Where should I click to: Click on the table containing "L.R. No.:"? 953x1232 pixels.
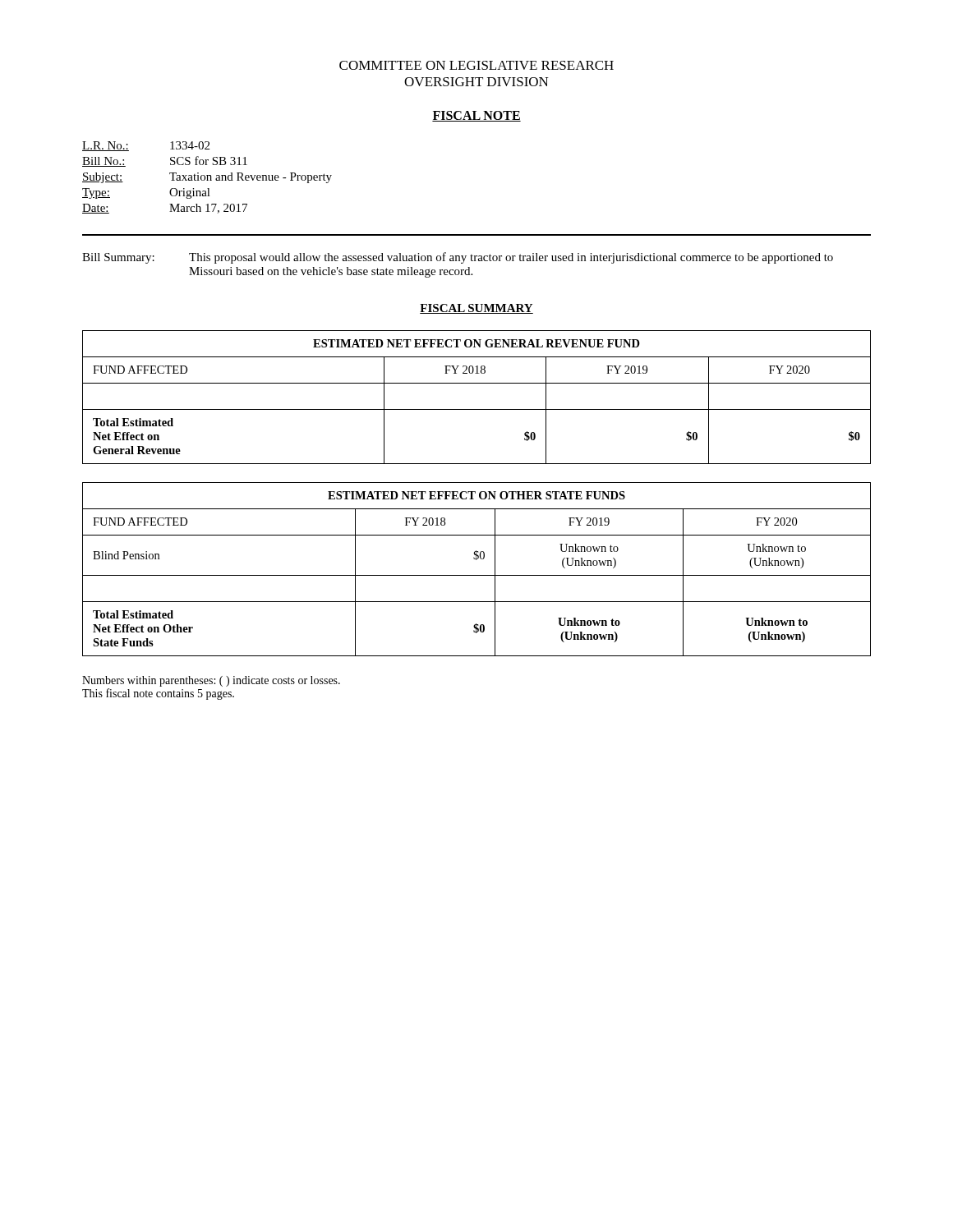[476, 177]
